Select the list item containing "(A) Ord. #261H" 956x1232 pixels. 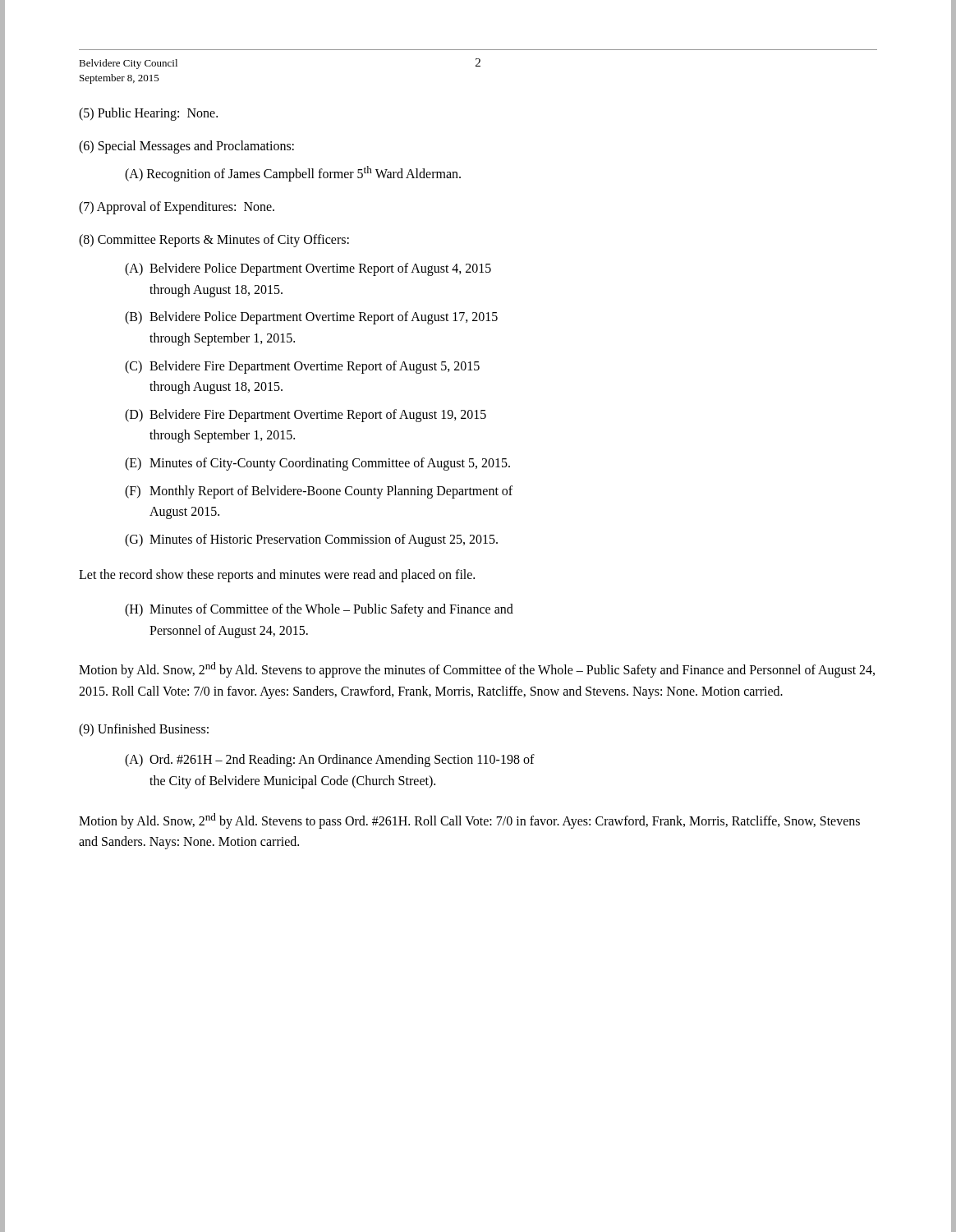pyautogui.click(x=329, y=770)
